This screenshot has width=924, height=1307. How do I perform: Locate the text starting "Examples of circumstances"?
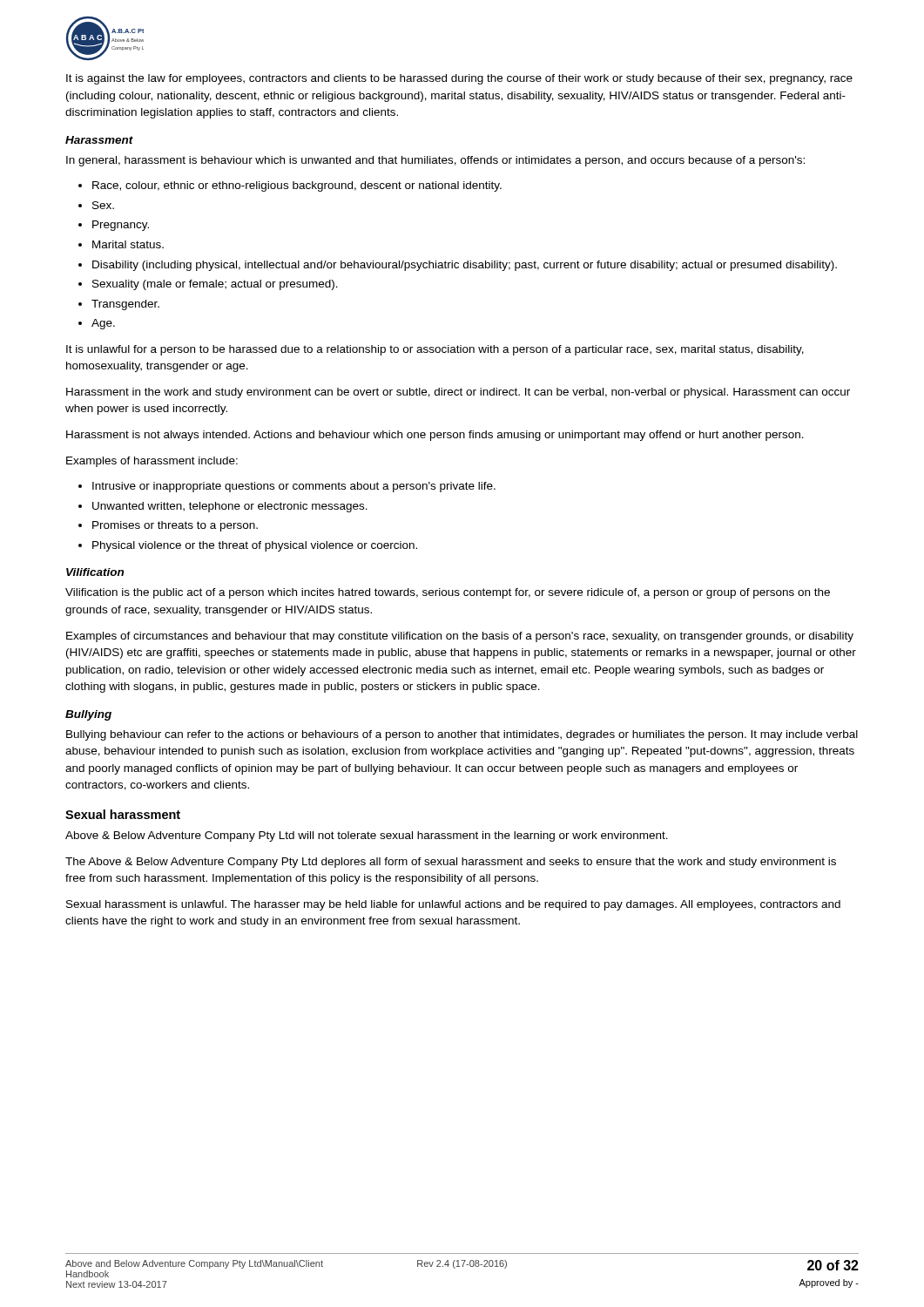coord(462,661)
